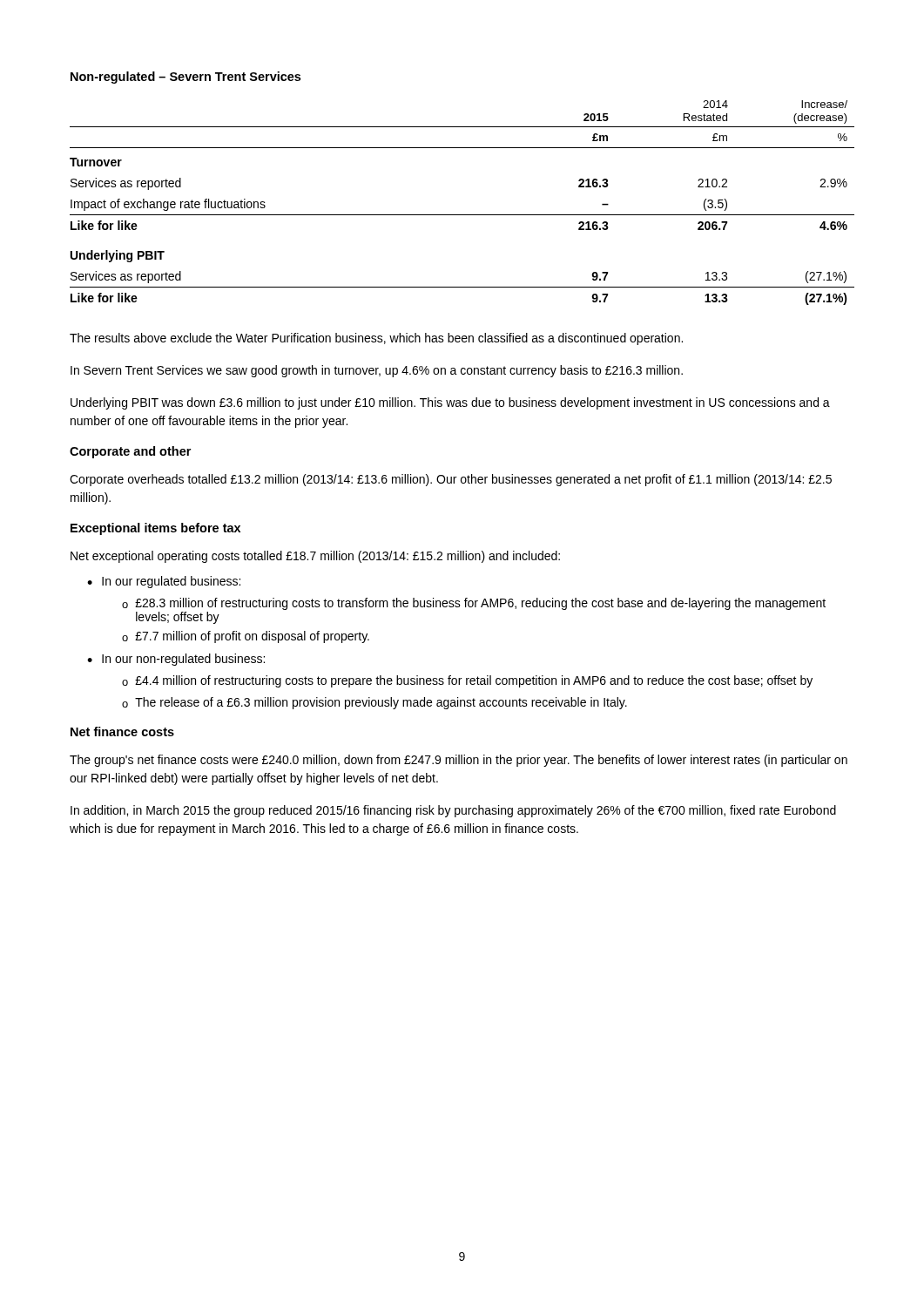Image resolution: width=924 pixels, height=1307 pixels.
Task: Select the passage starting "Net exceptional operating costs totalled £18.7"
Action: [462, 556]
